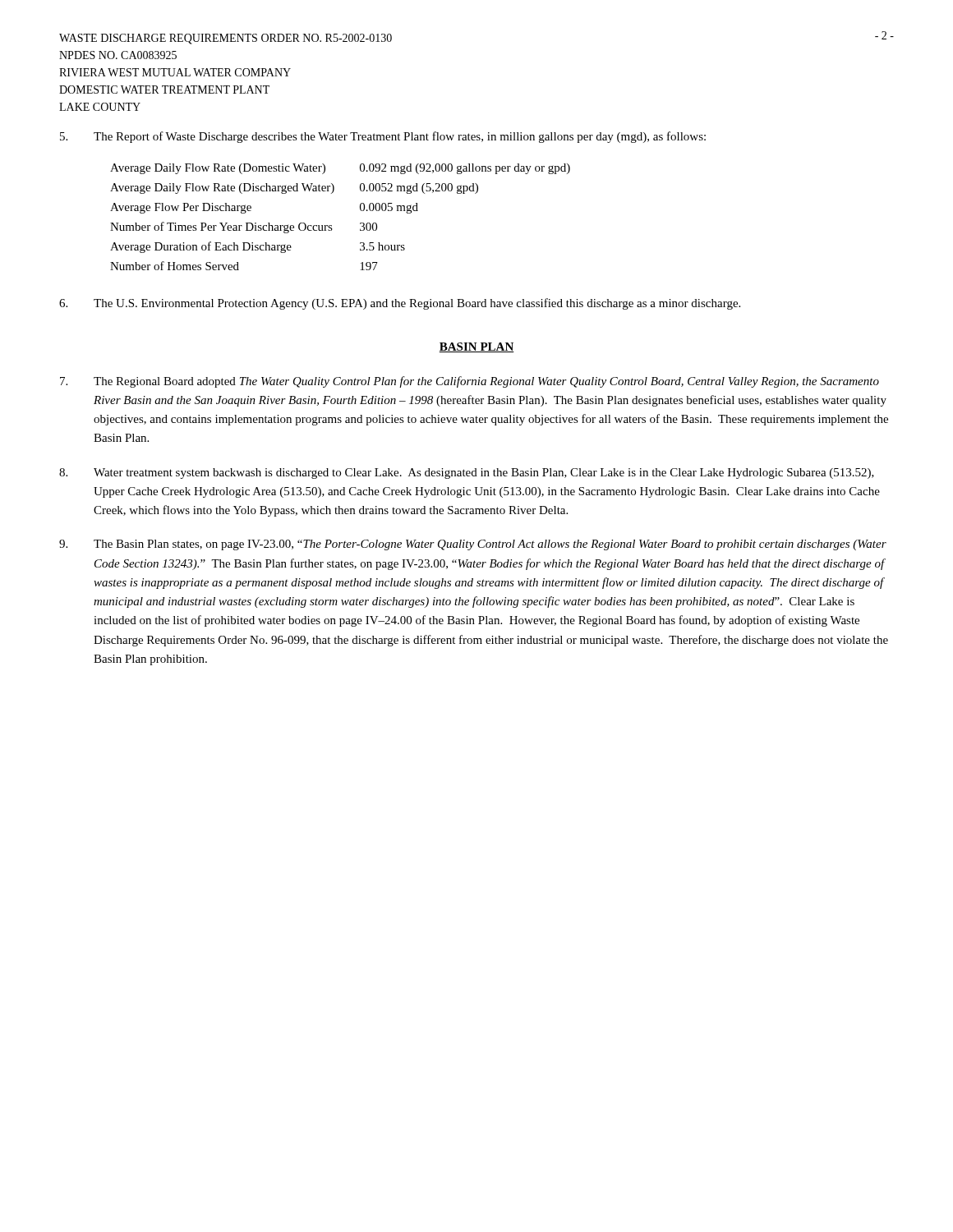Find the list item that says "7. The Regional Board adopted The"
Screen dimensions: 1232x953
476,410
